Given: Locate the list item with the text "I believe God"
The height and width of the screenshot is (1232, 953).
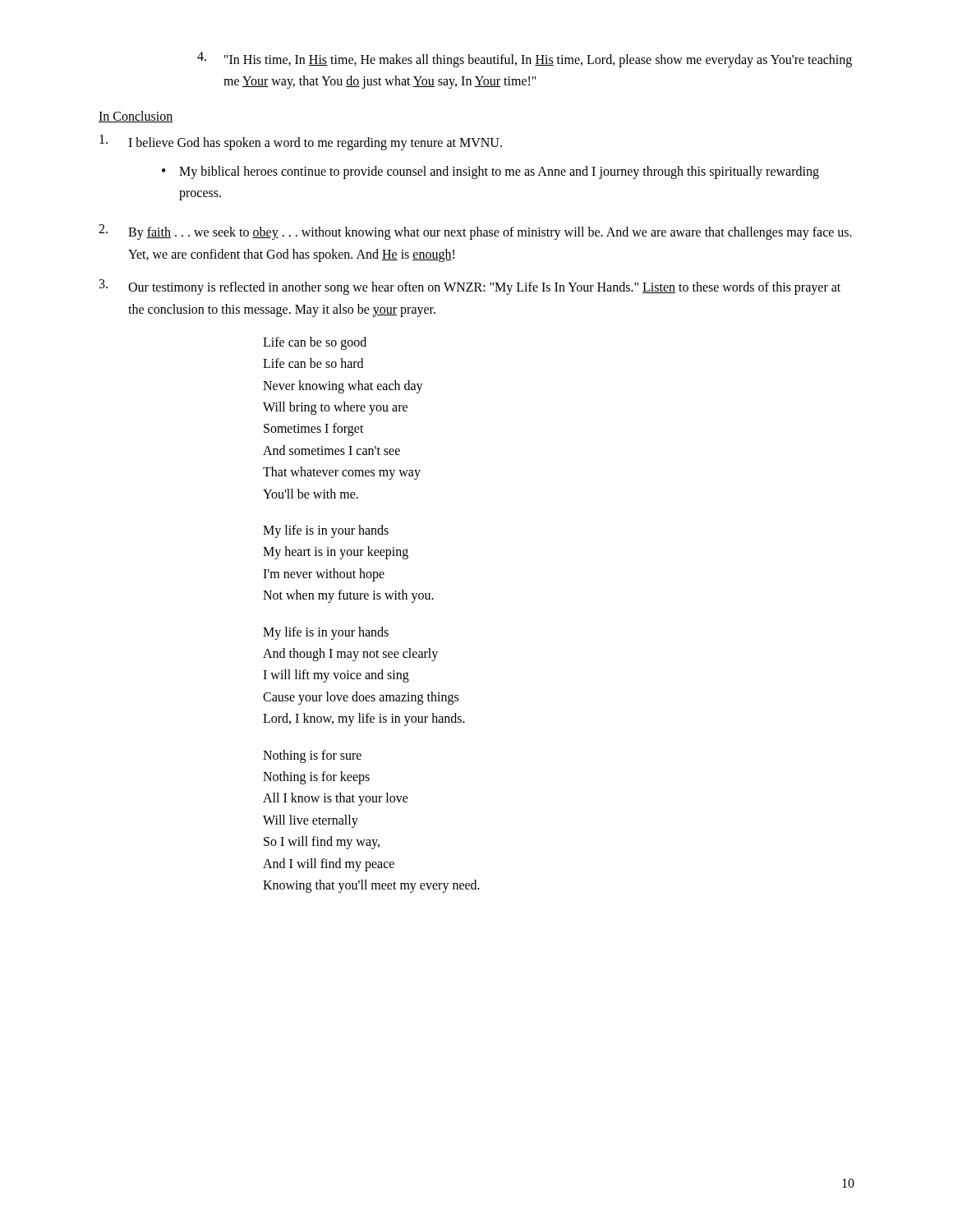Looking at the screenshot, I should 476,171.
